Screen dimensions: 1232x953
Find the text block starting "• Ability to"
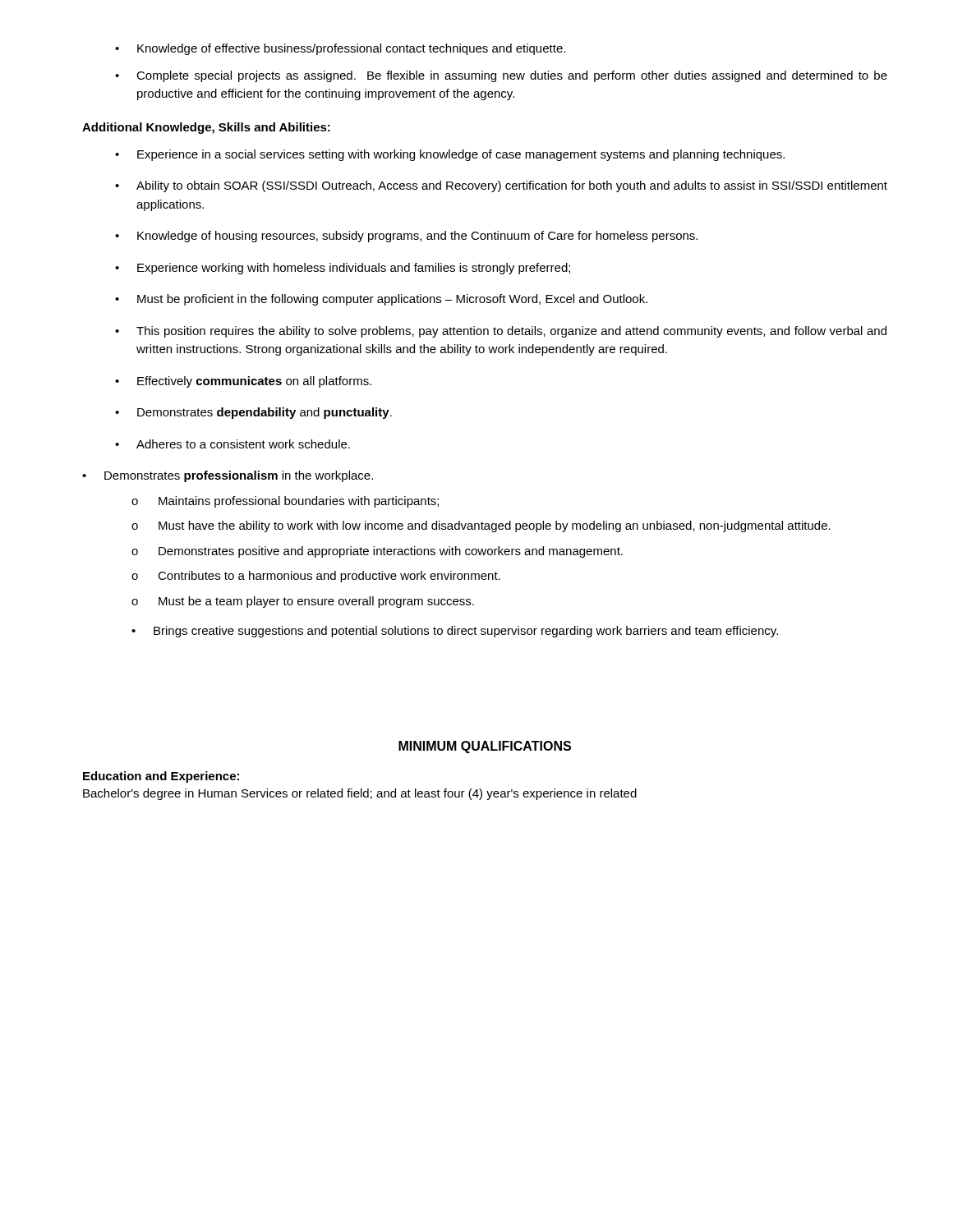pos(501,195)
